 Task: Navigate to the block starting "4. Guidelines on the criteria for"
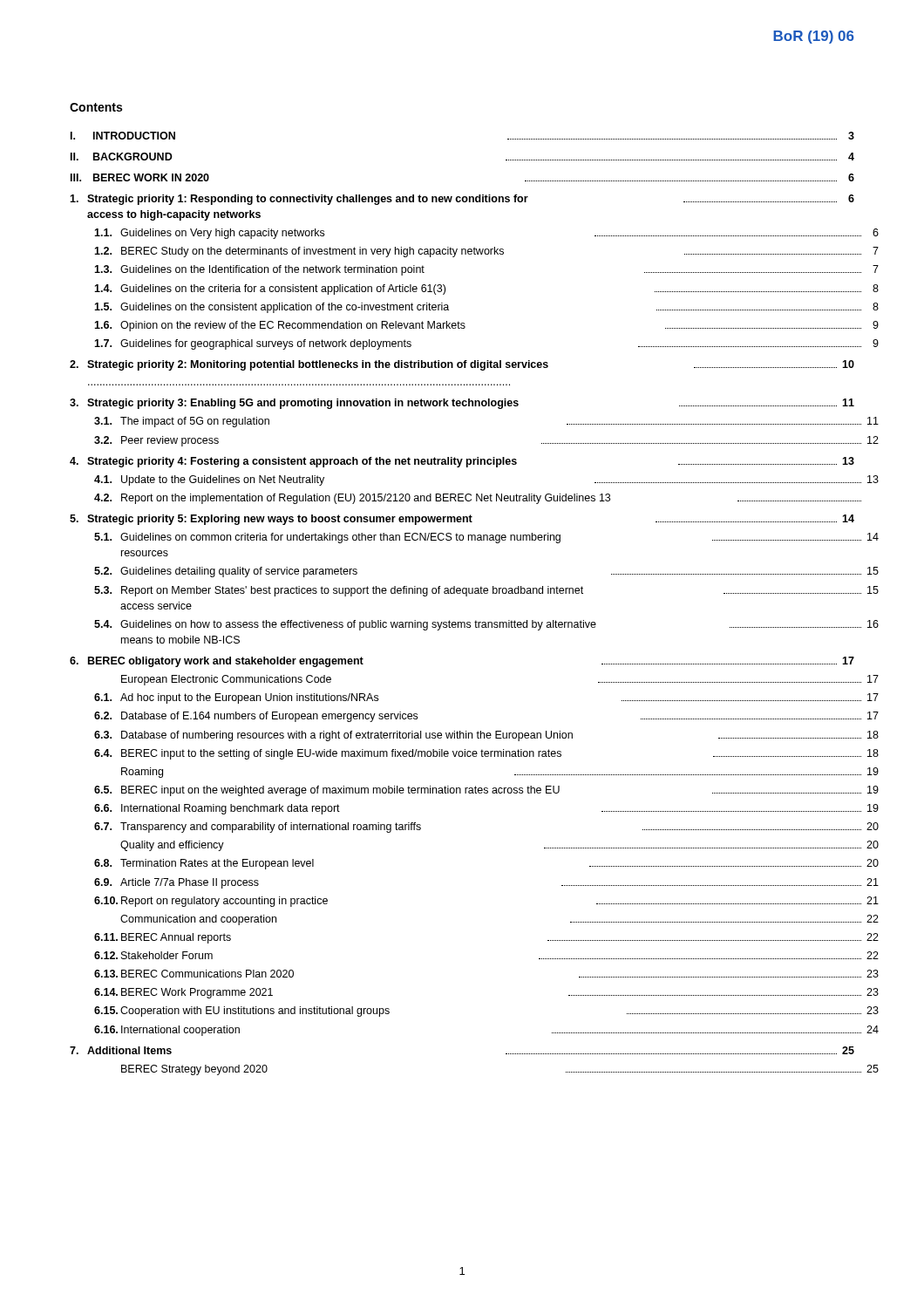270,289
